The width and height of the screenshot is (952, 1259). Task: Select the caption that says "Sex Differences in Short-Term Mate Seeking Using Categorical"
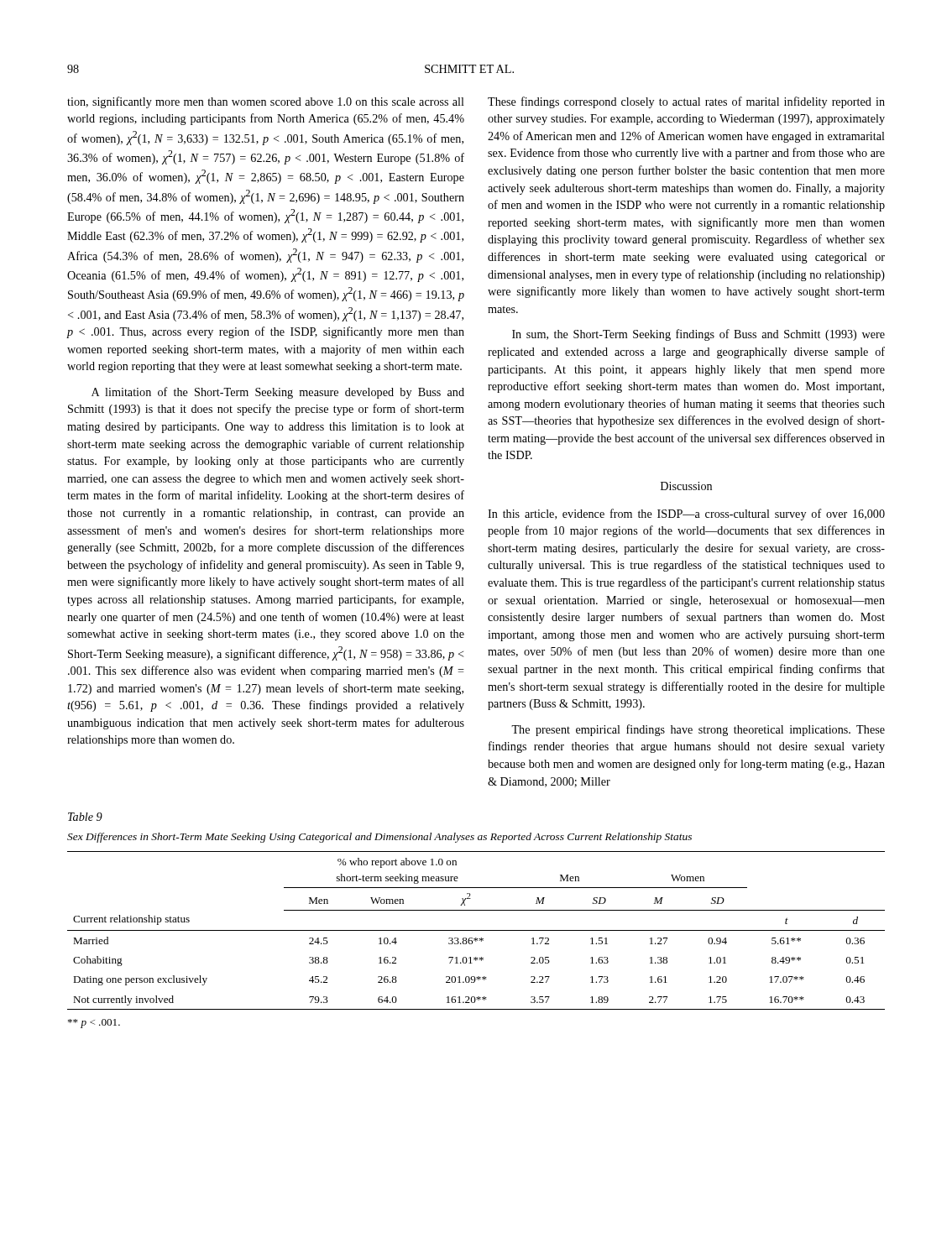380,836
